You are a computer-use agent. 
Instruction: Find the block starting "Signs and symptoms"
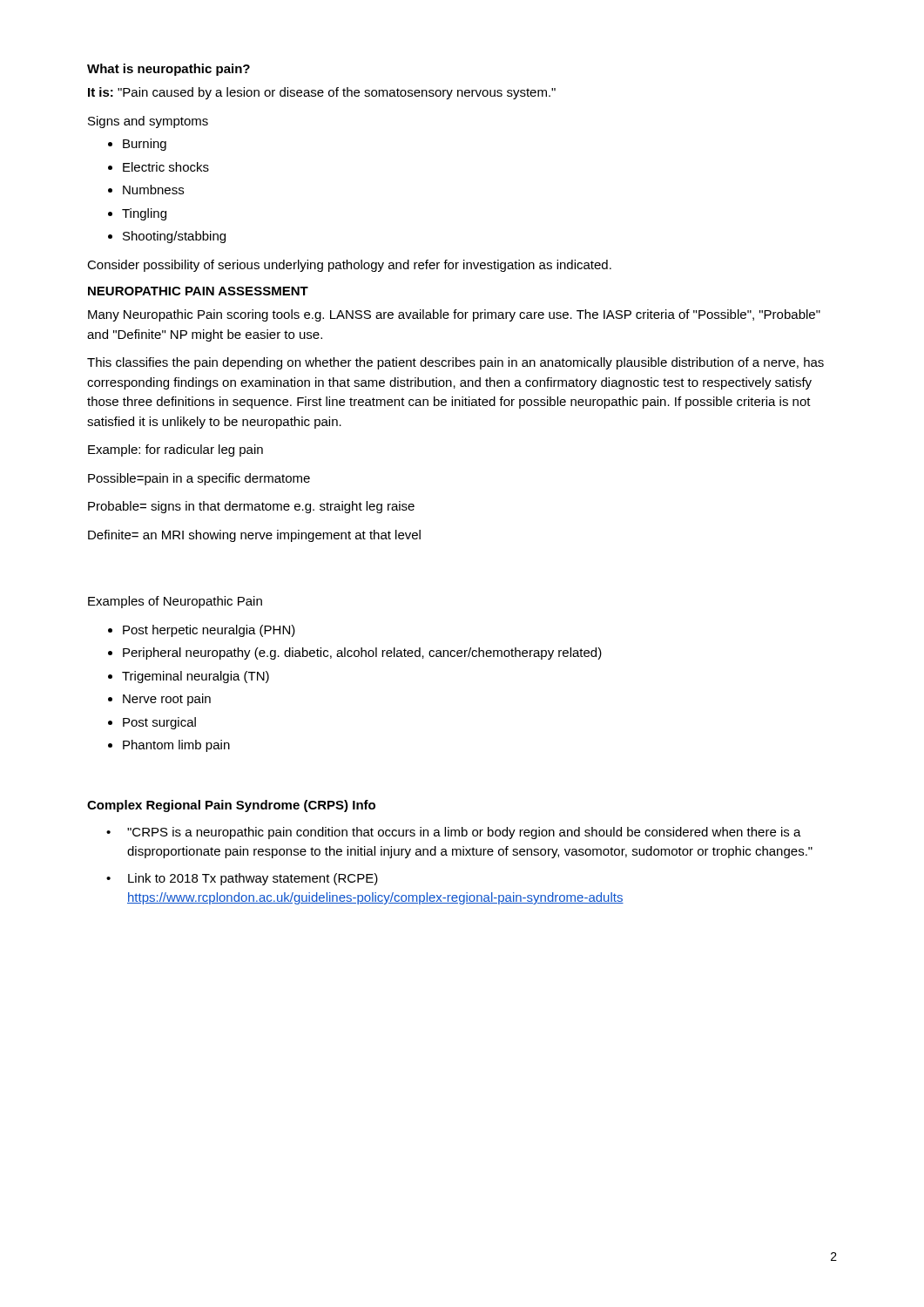click(148, 120)
